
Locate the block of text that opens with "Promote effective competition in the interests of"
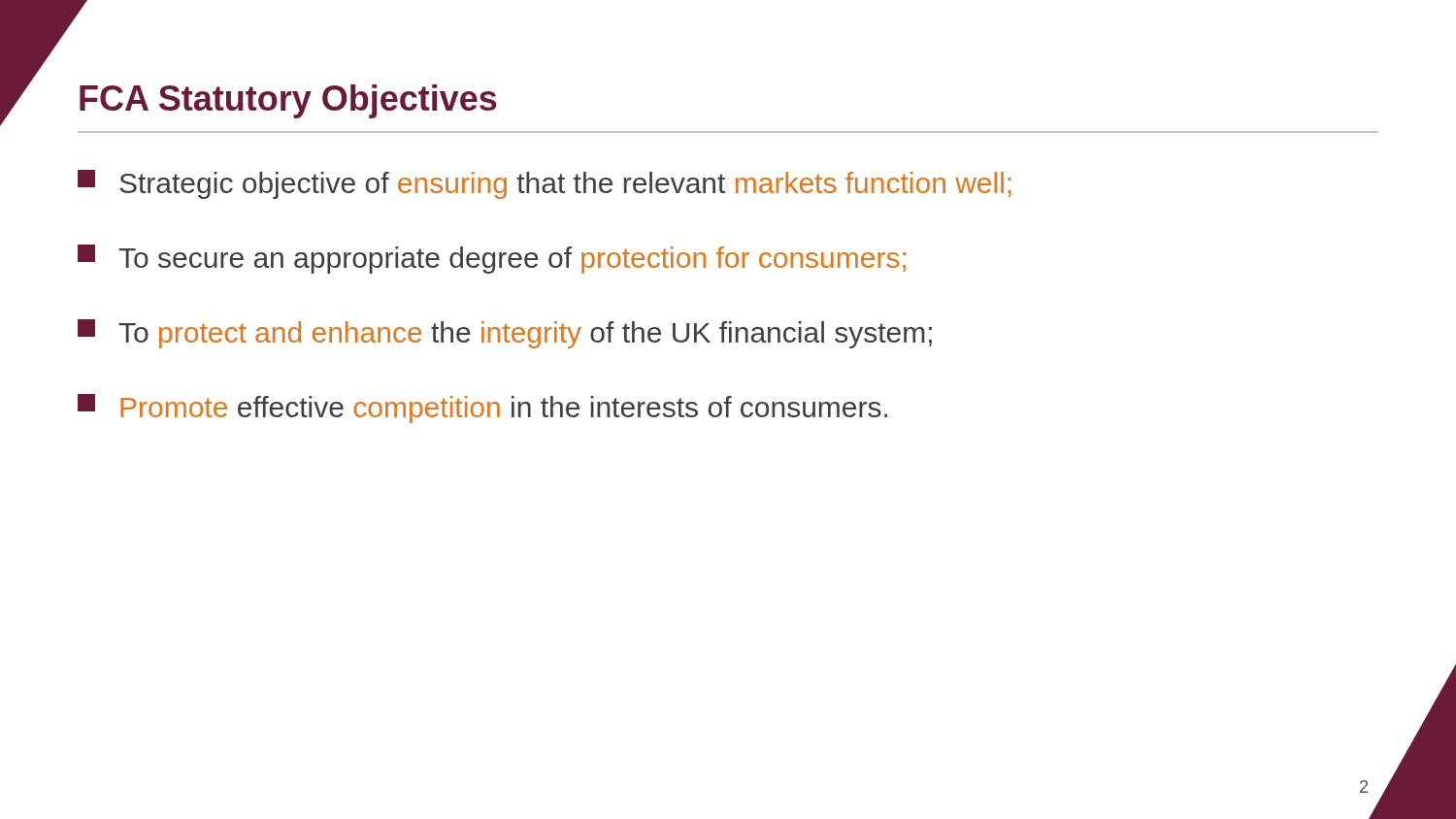pos(484,407)
